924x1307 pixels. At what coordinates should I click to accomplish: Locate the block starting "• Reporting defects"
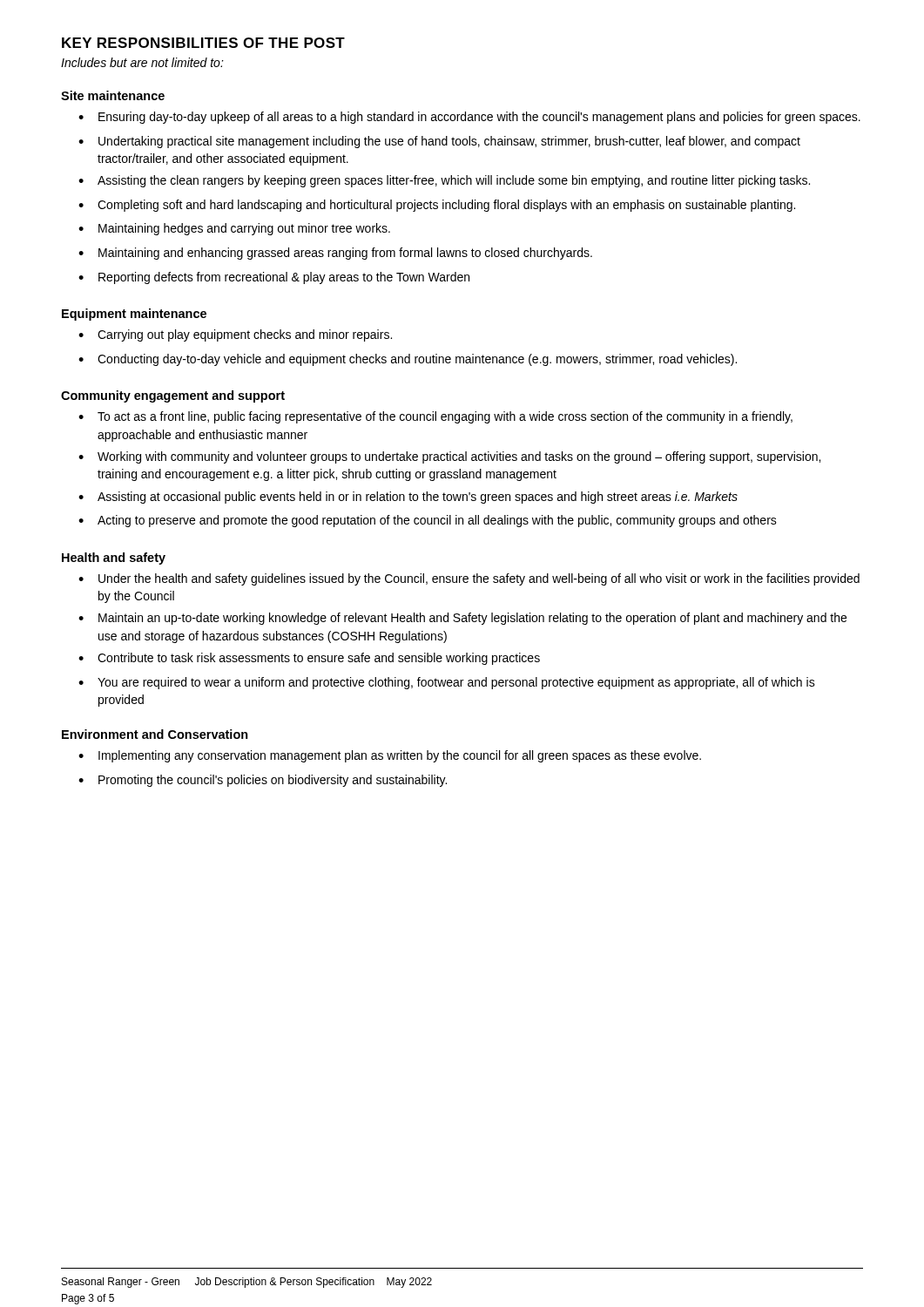[x=471, y=278]
